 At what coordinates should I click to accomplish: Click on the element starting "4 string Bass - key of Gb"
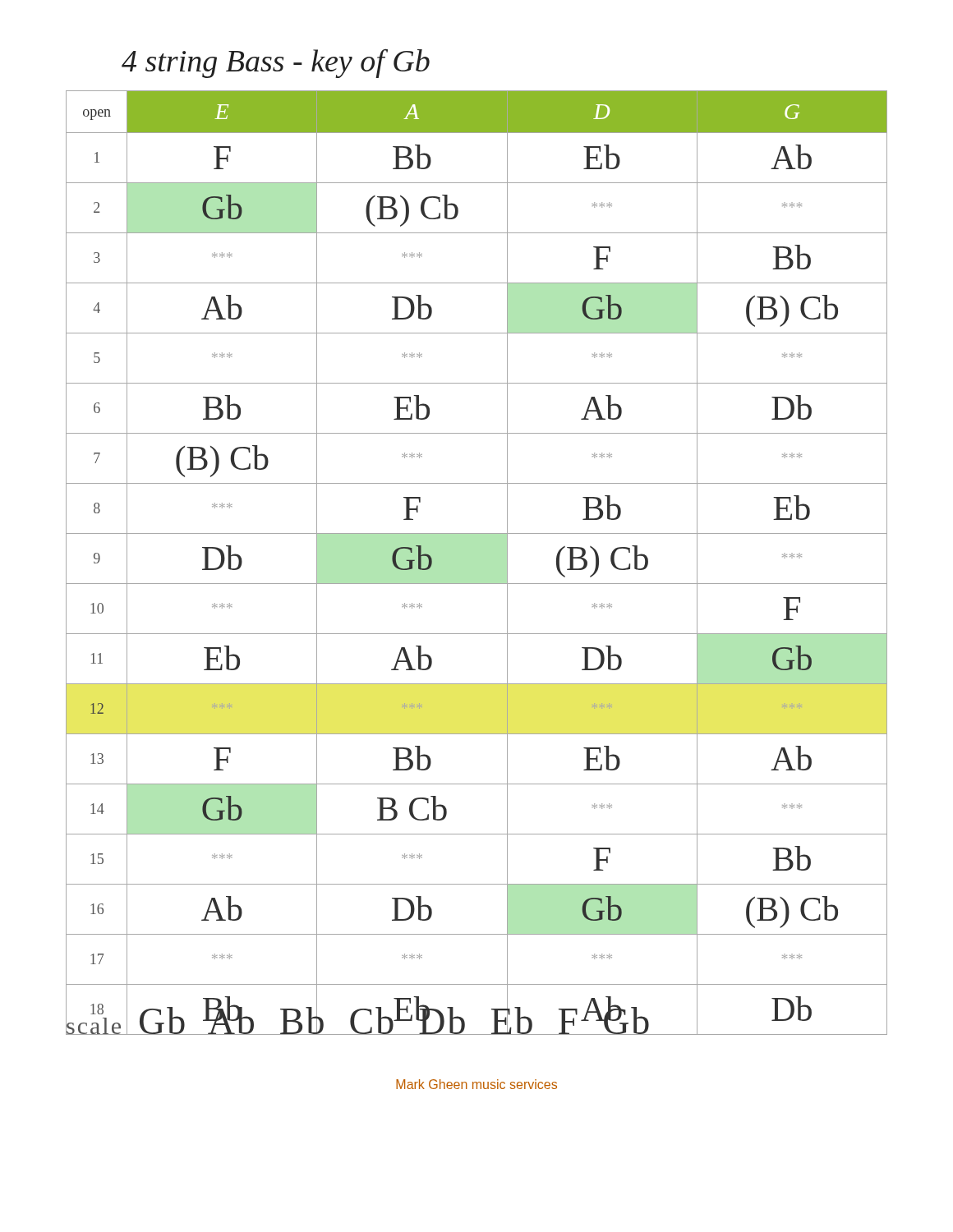click(x=276, y=61)
